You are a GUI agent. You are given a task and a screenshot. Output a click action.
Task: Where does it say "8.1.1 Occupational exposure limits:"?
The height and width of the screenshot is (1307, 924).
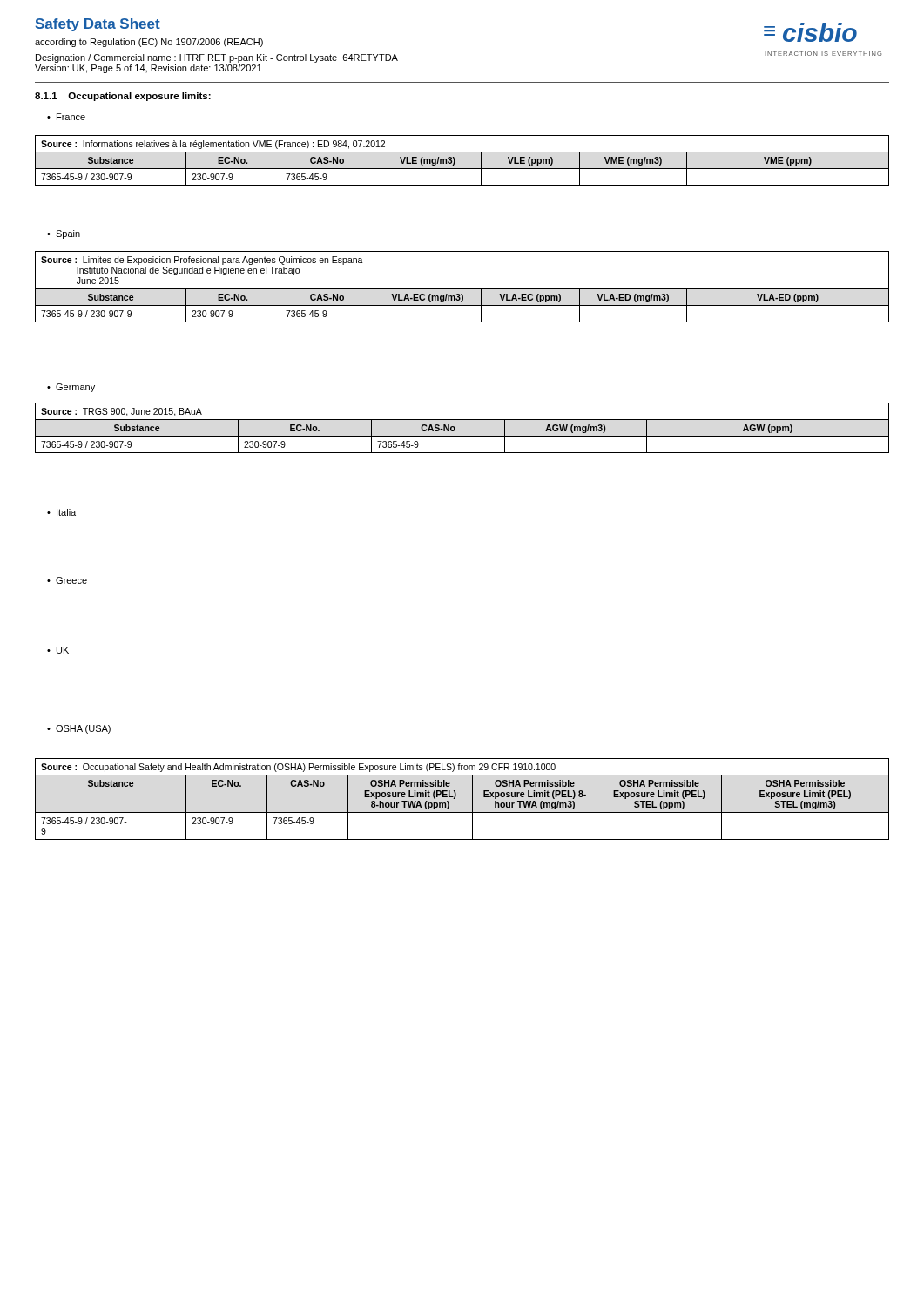[x=123, y=96]
